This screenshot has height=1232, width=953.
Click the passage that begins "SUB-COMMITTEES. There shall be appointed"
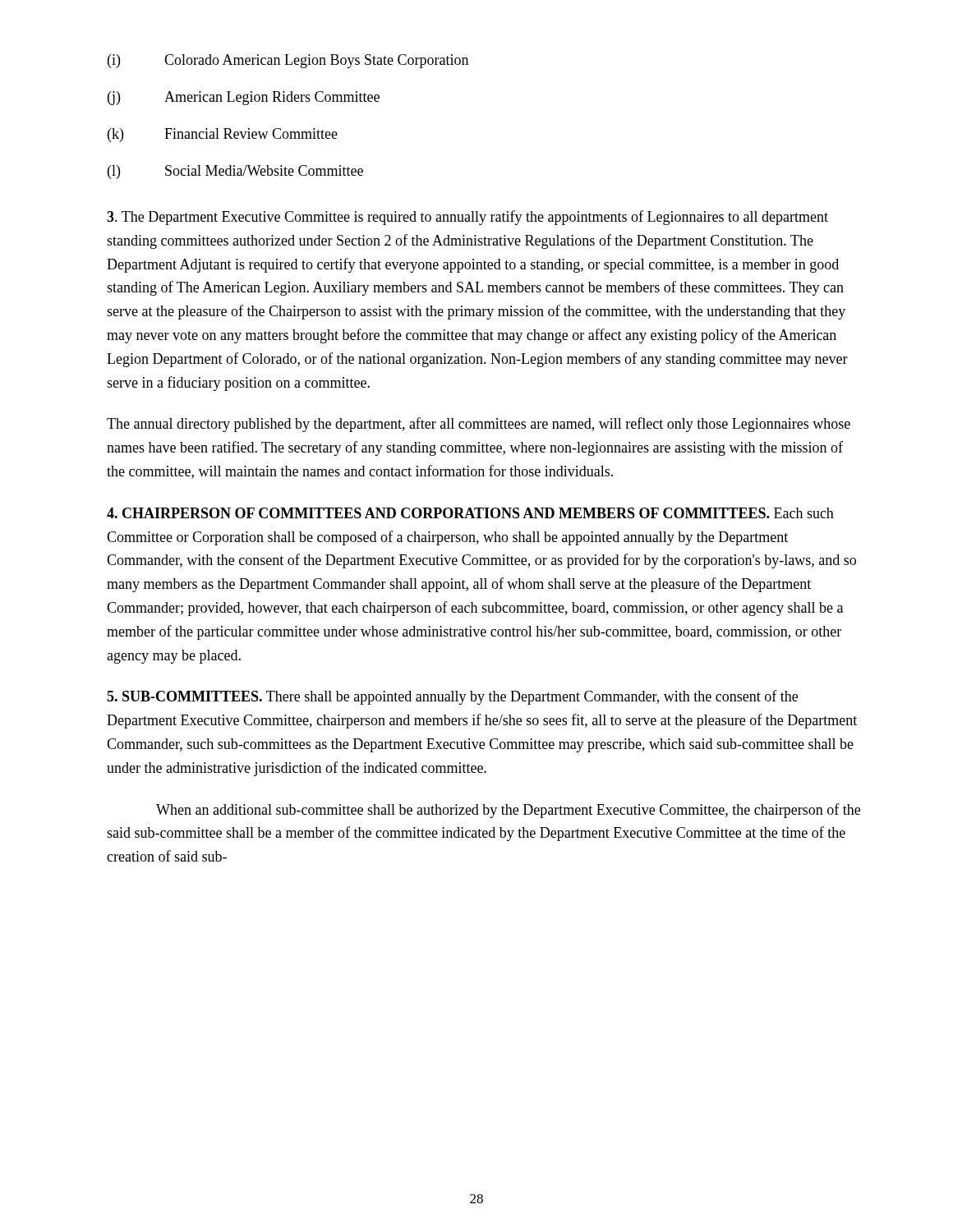482,732
